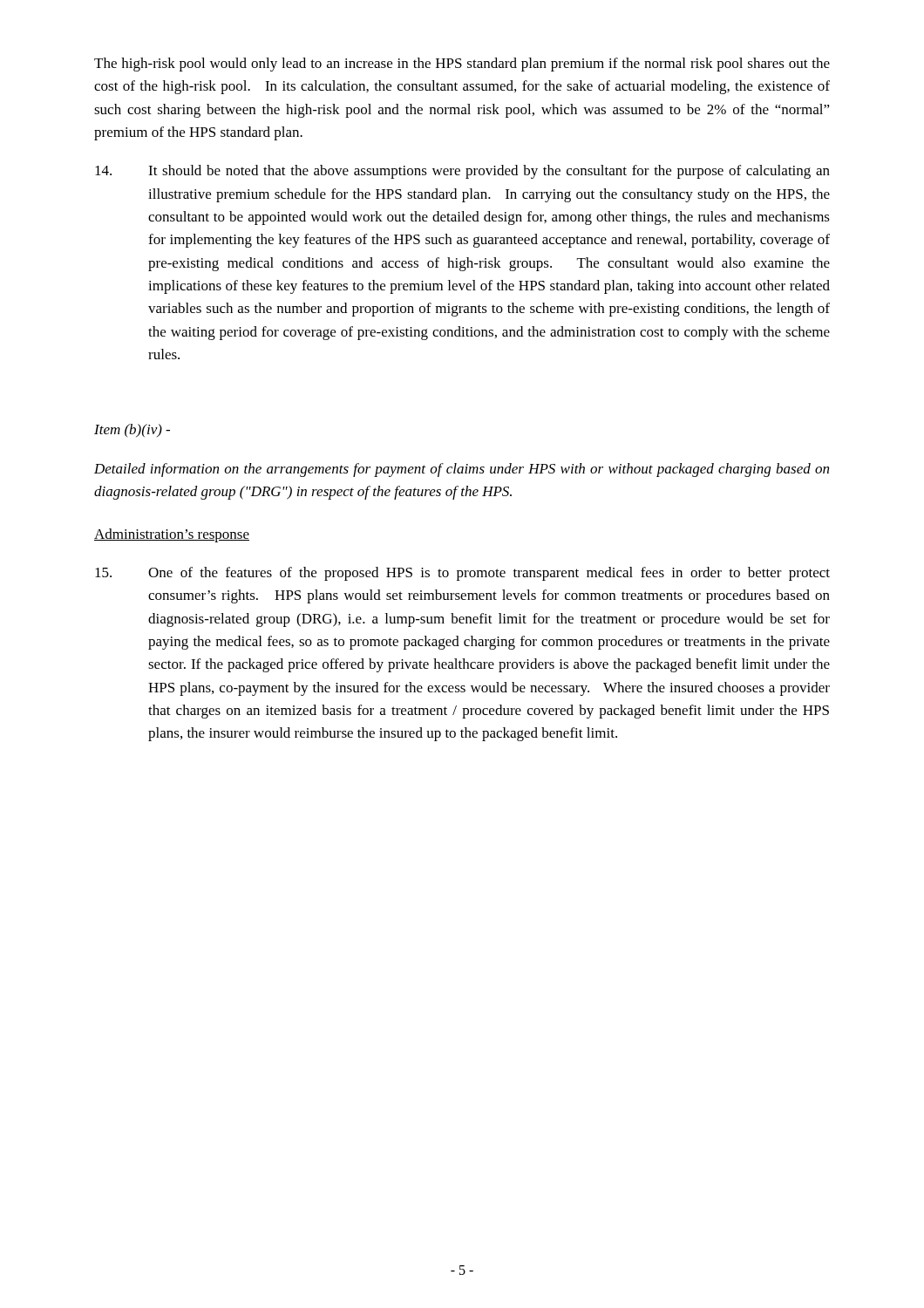The height and width of the screenshot is (1308, 924).
Task: Select the element starting "Detailed information on the"
Action: tap(462, 481)
